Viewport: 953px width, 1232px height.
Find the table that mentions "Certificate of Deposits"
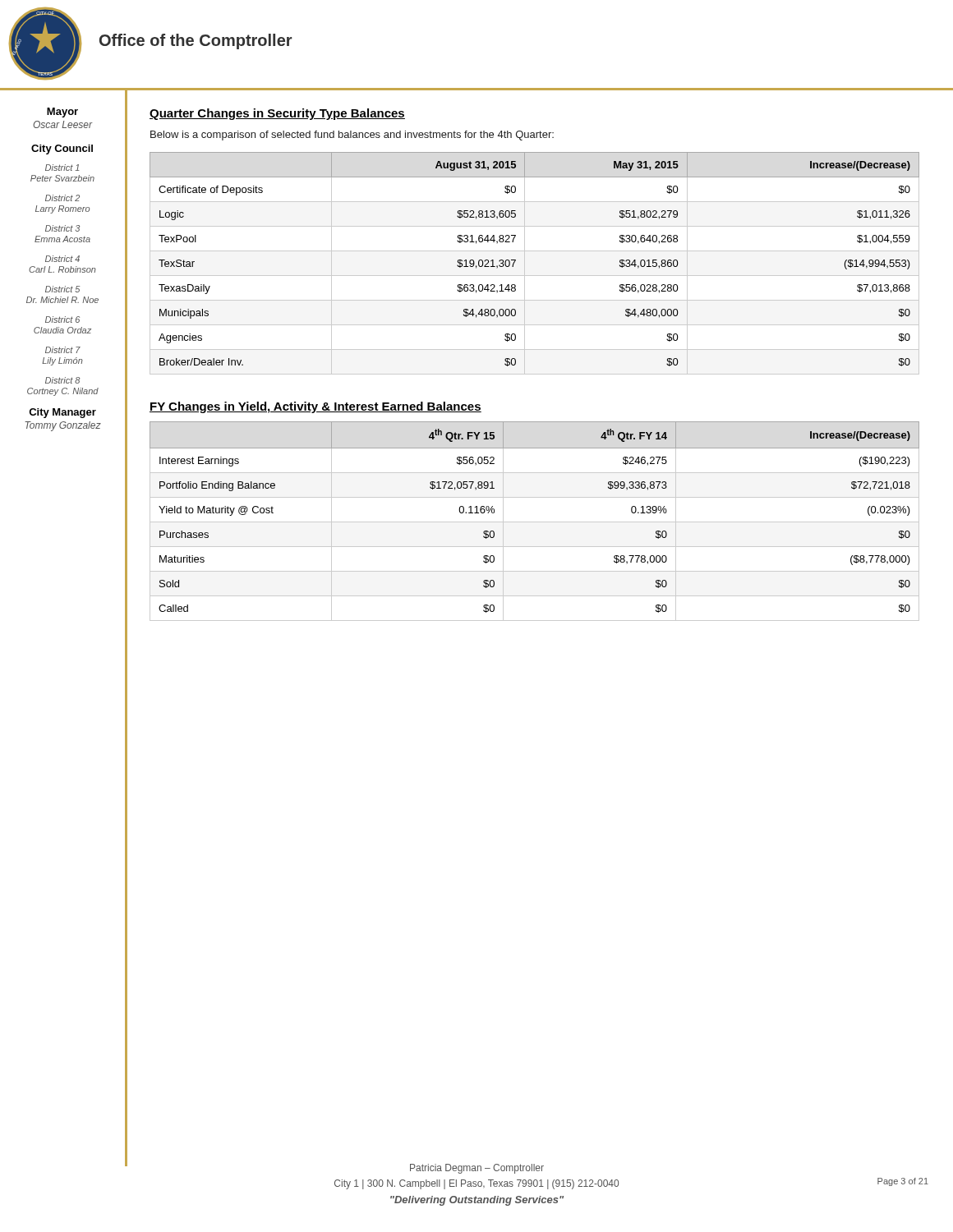click(x=534, y=263)
